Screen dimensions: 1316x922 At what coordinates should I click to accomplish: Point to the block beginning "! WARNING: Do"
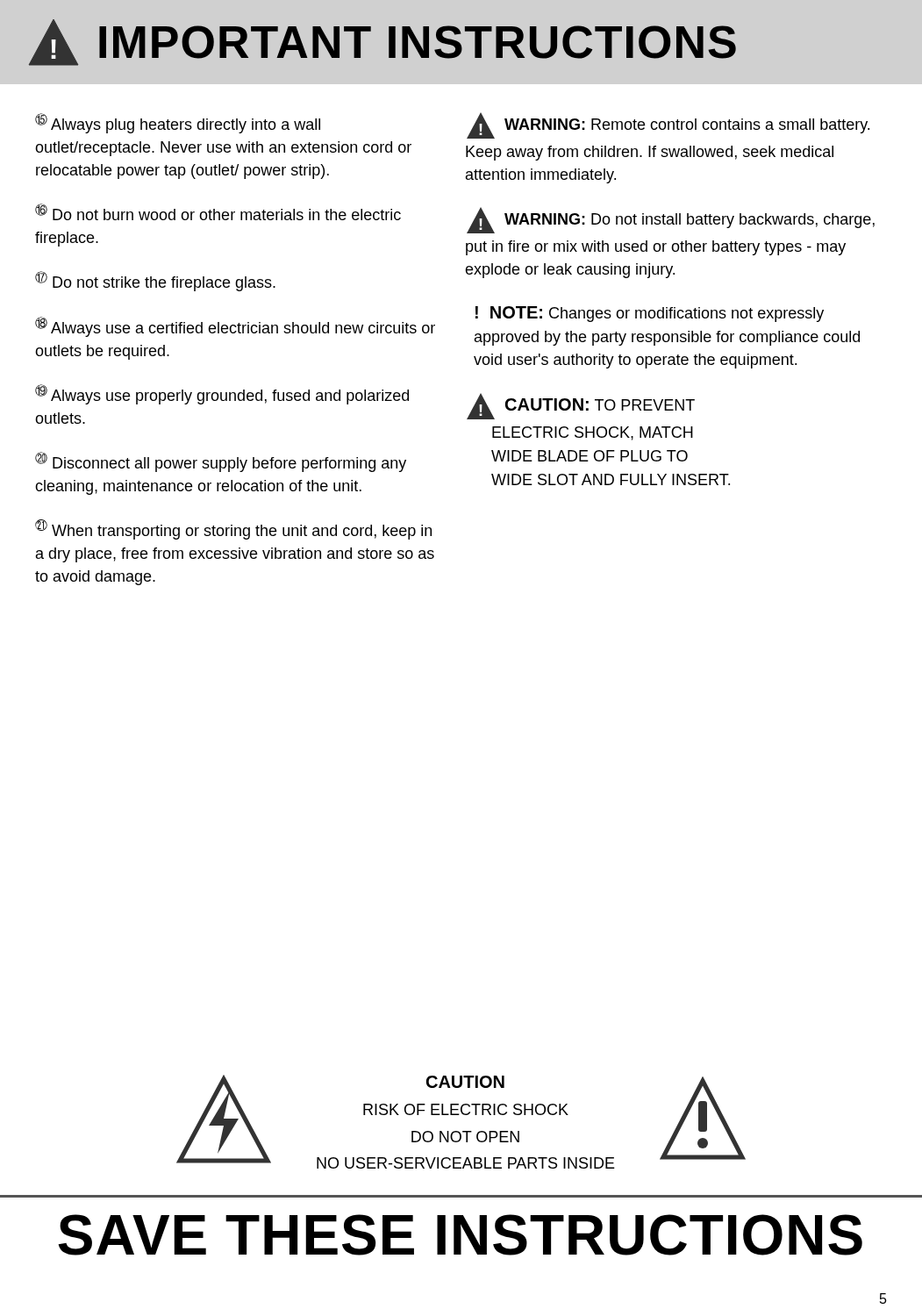670,242
